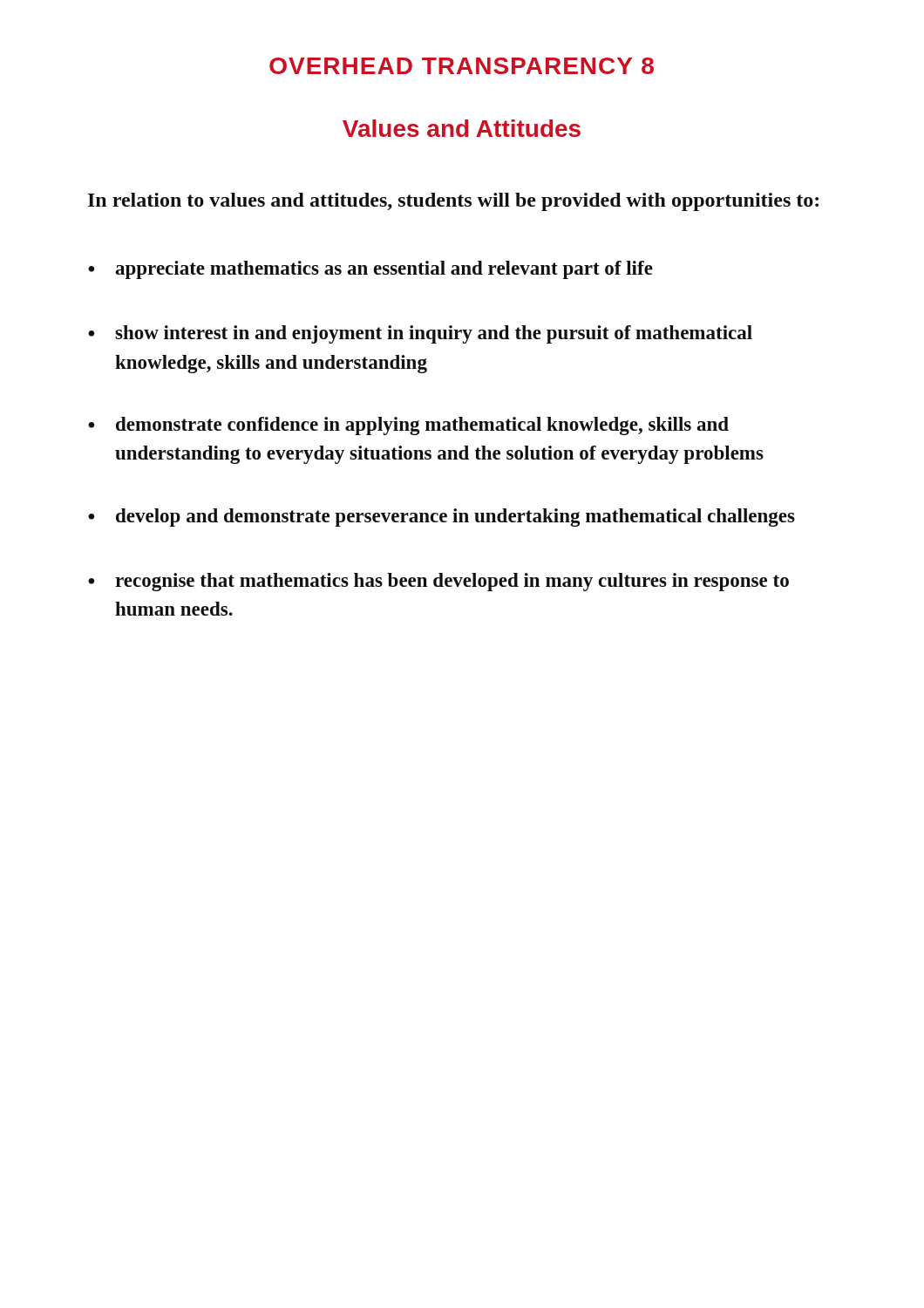Locate the title containing "OVERHEAD TRANSPARENCY 8"

462,66
